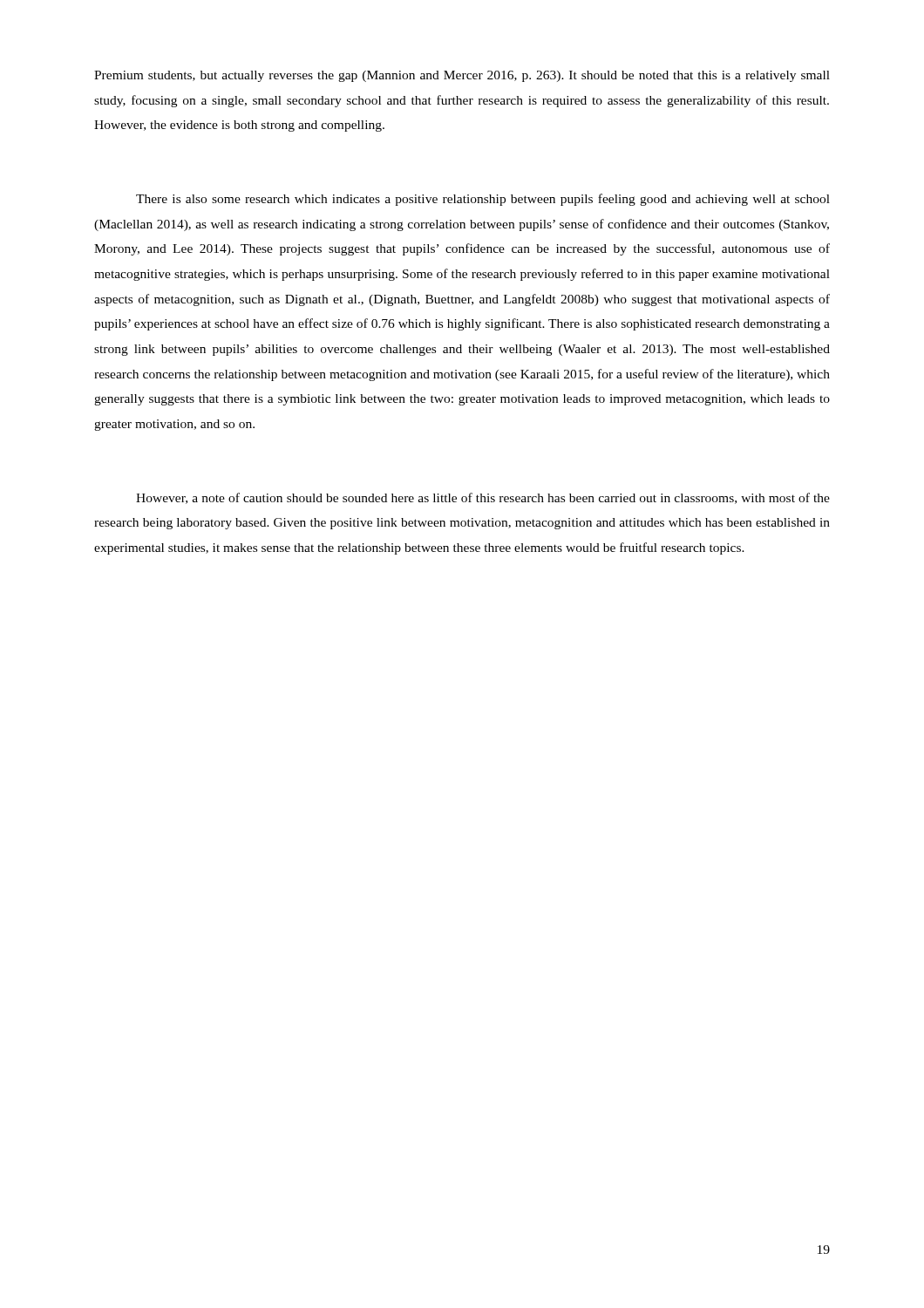Point to the text starting "Premium students, but actually reverses the gap (Mannion"

click(x=462, y=100)
